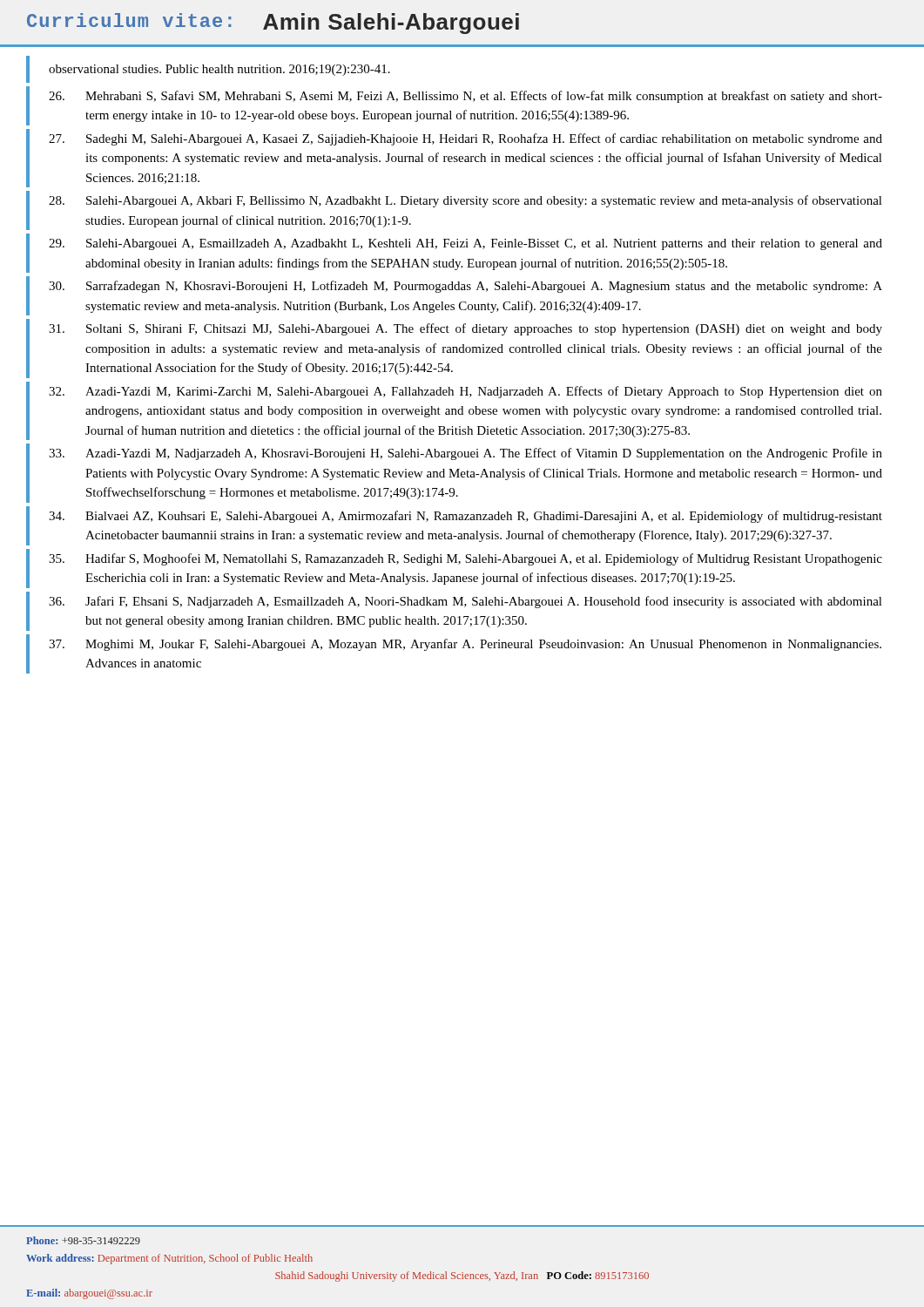Select the element starting "31. Soltani S, Shirani F, Chitsazi MJ, Salehi-Abargouei"
This screenshot has height=1307, width=924.
click(466, 348)
